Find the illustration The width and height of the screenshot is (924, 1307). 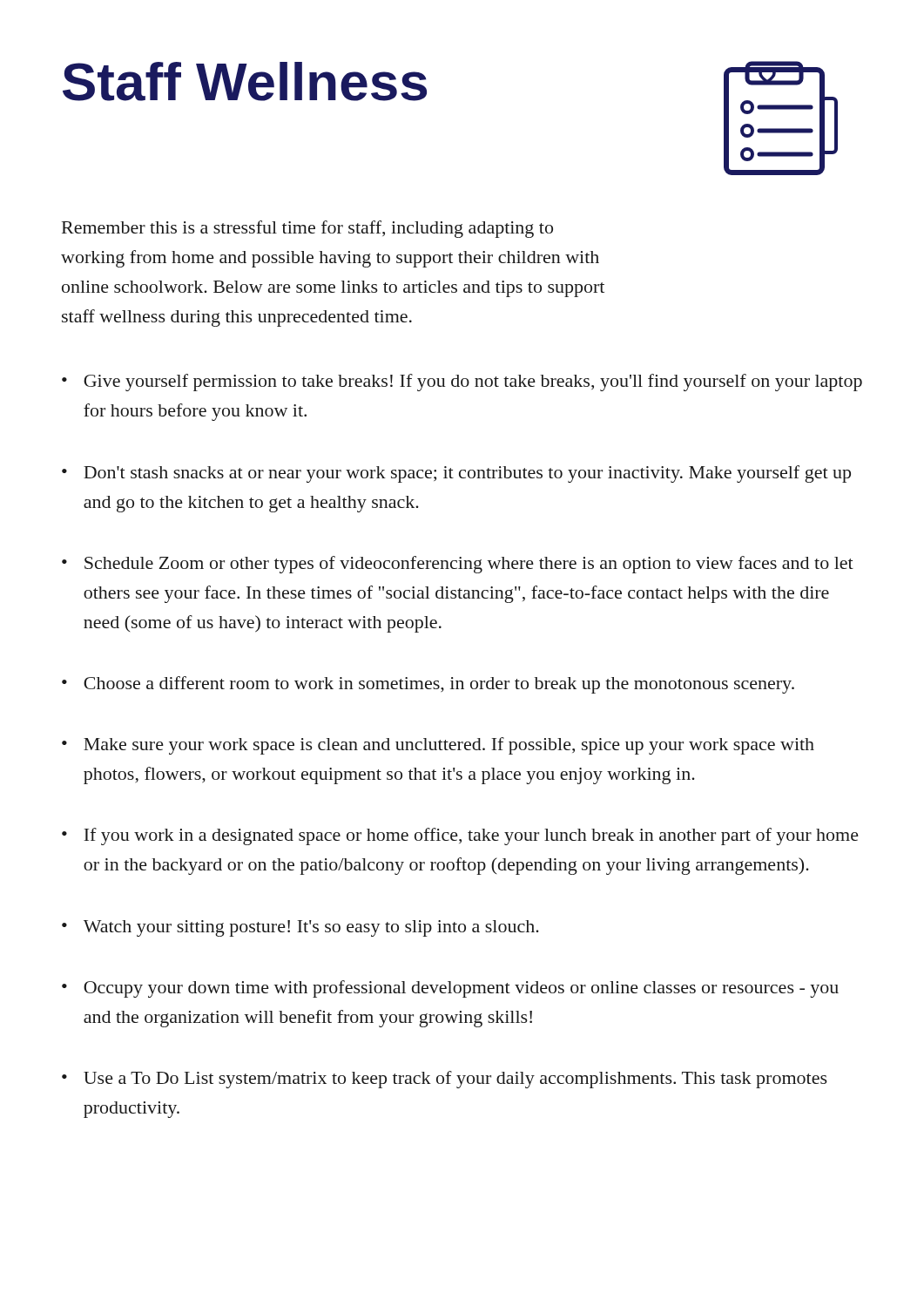click(778, 122)
